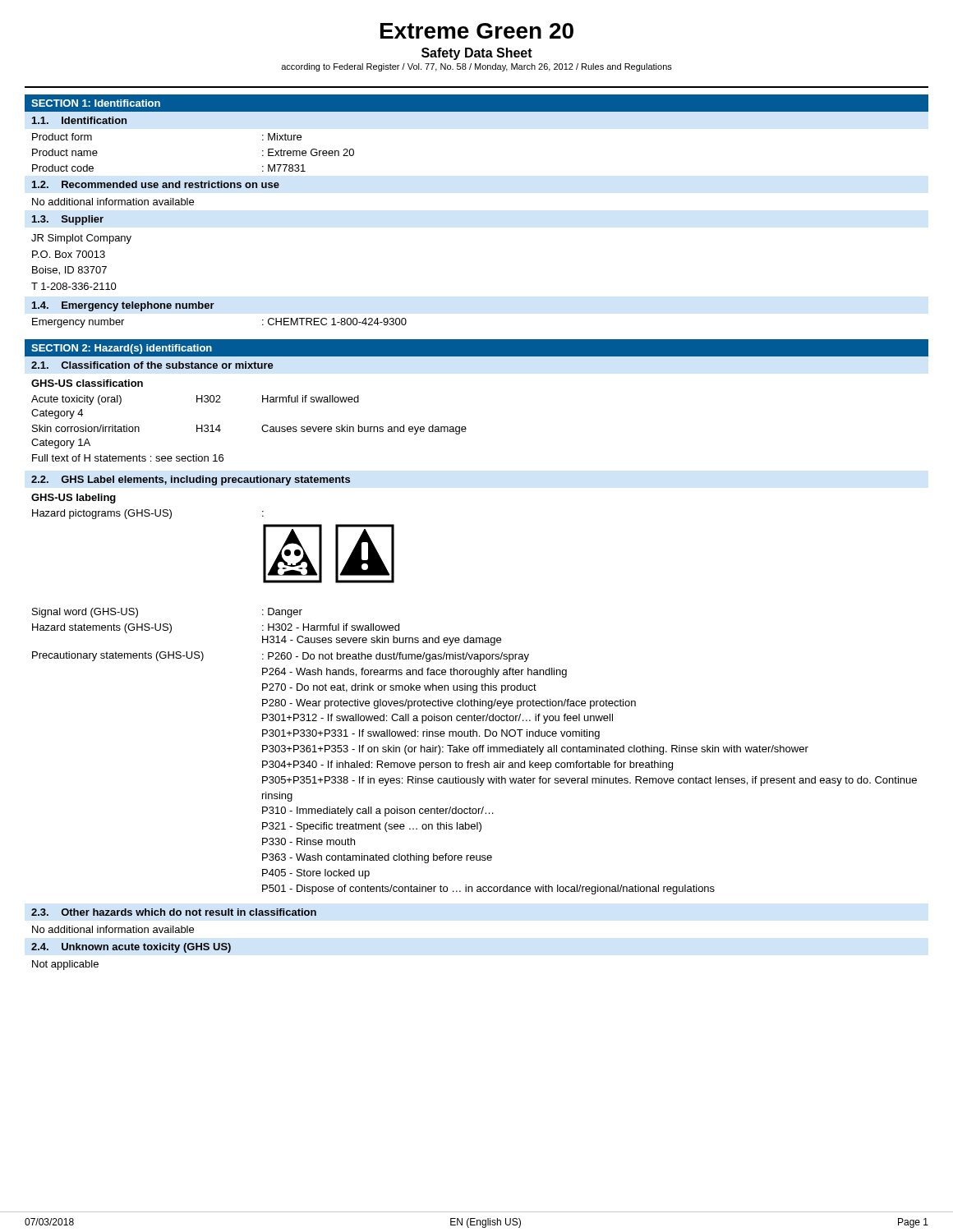Image resolution: width=953 pixels, height=1232 pixels.
Task: Find the section header containing "2.3. Other hazards which do"
Action: click(174, 912)
